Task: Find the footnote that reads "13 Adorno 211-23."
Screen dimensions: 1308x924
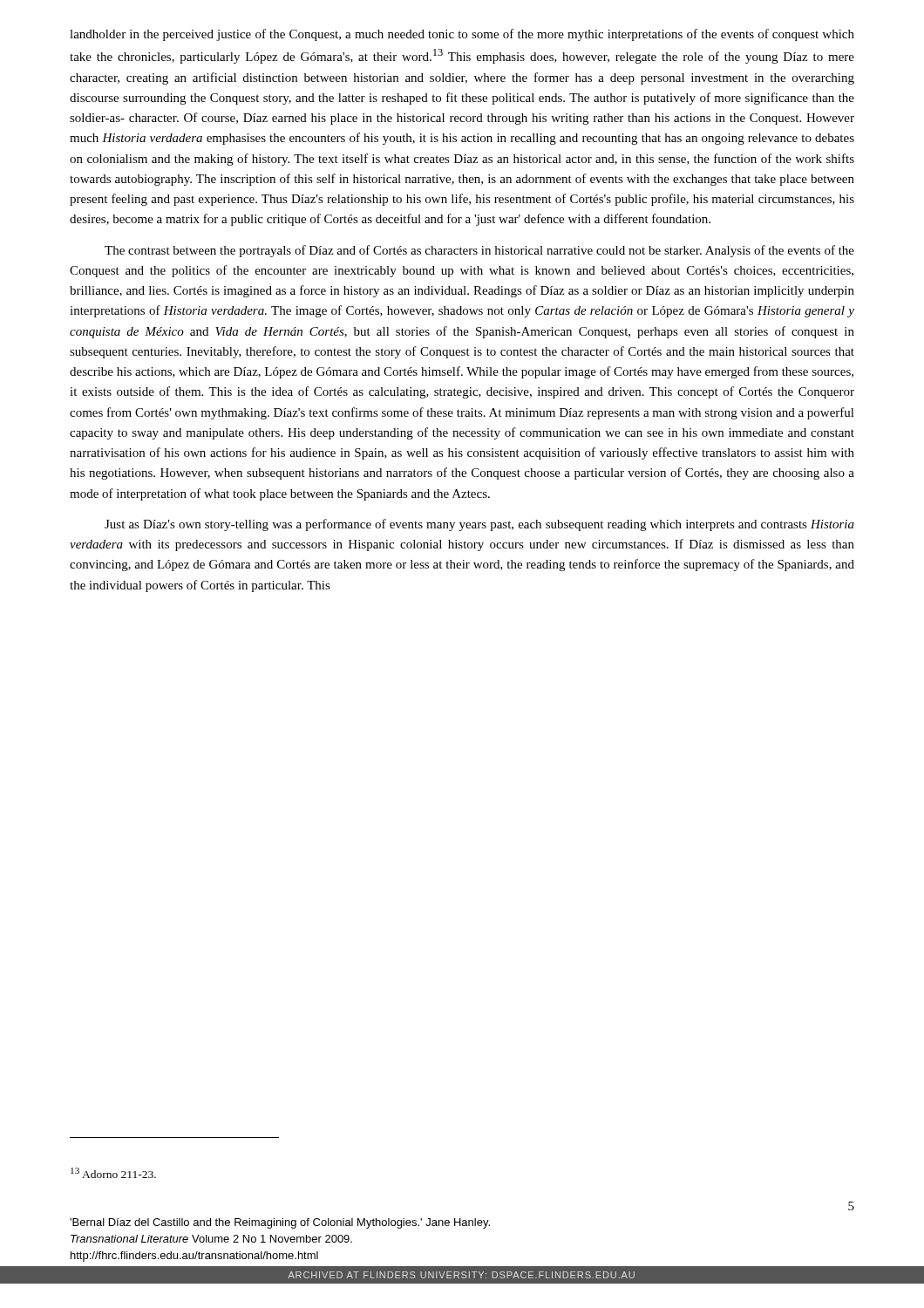Action: [113, 1173]
